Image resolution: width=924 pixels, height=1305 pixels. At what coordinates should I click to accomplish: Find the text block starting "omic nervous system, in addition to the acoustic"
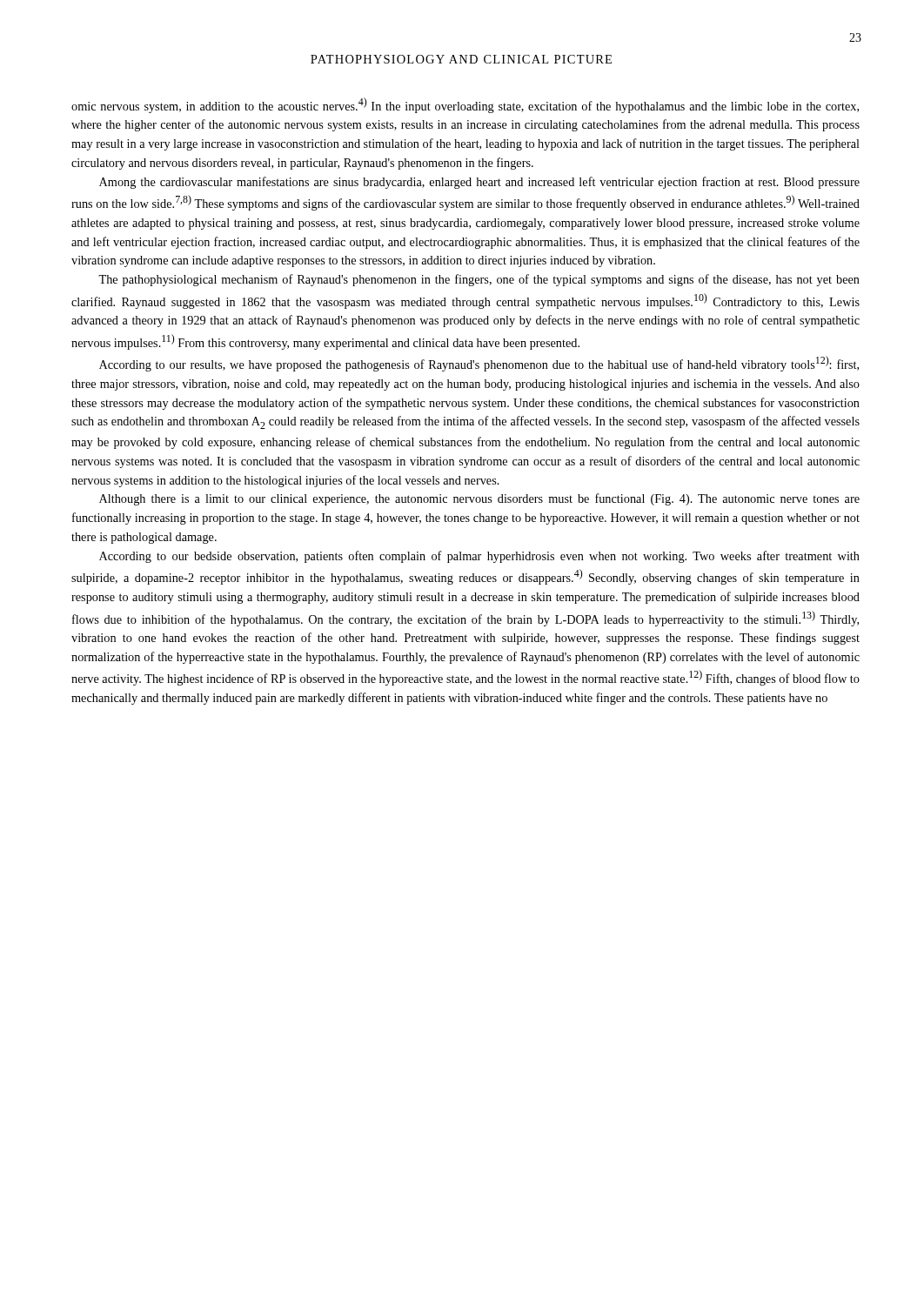(x=465, y=401)
